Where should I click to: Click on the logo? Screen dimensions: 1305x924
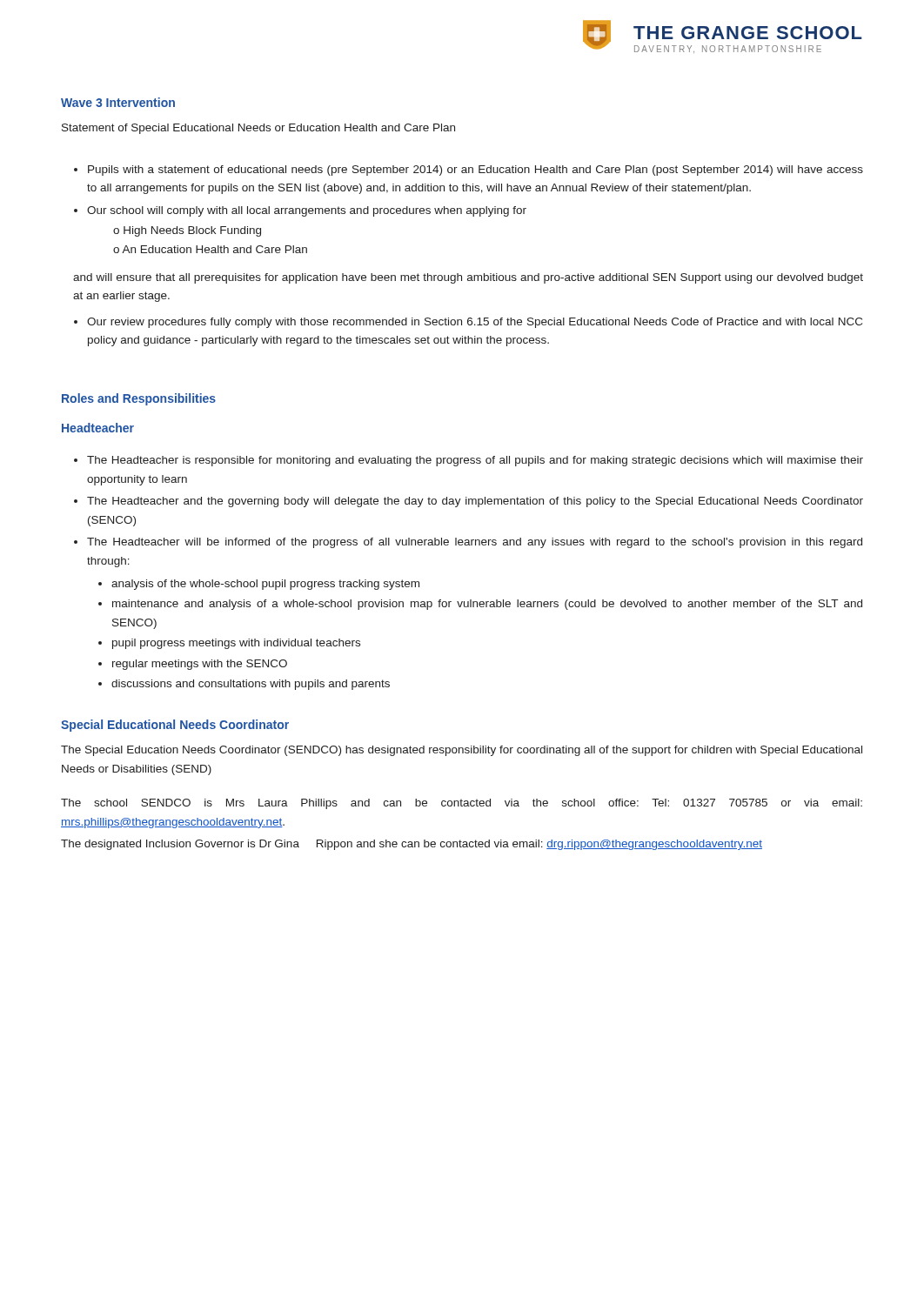pyautogui.click(x=720, y=38)
